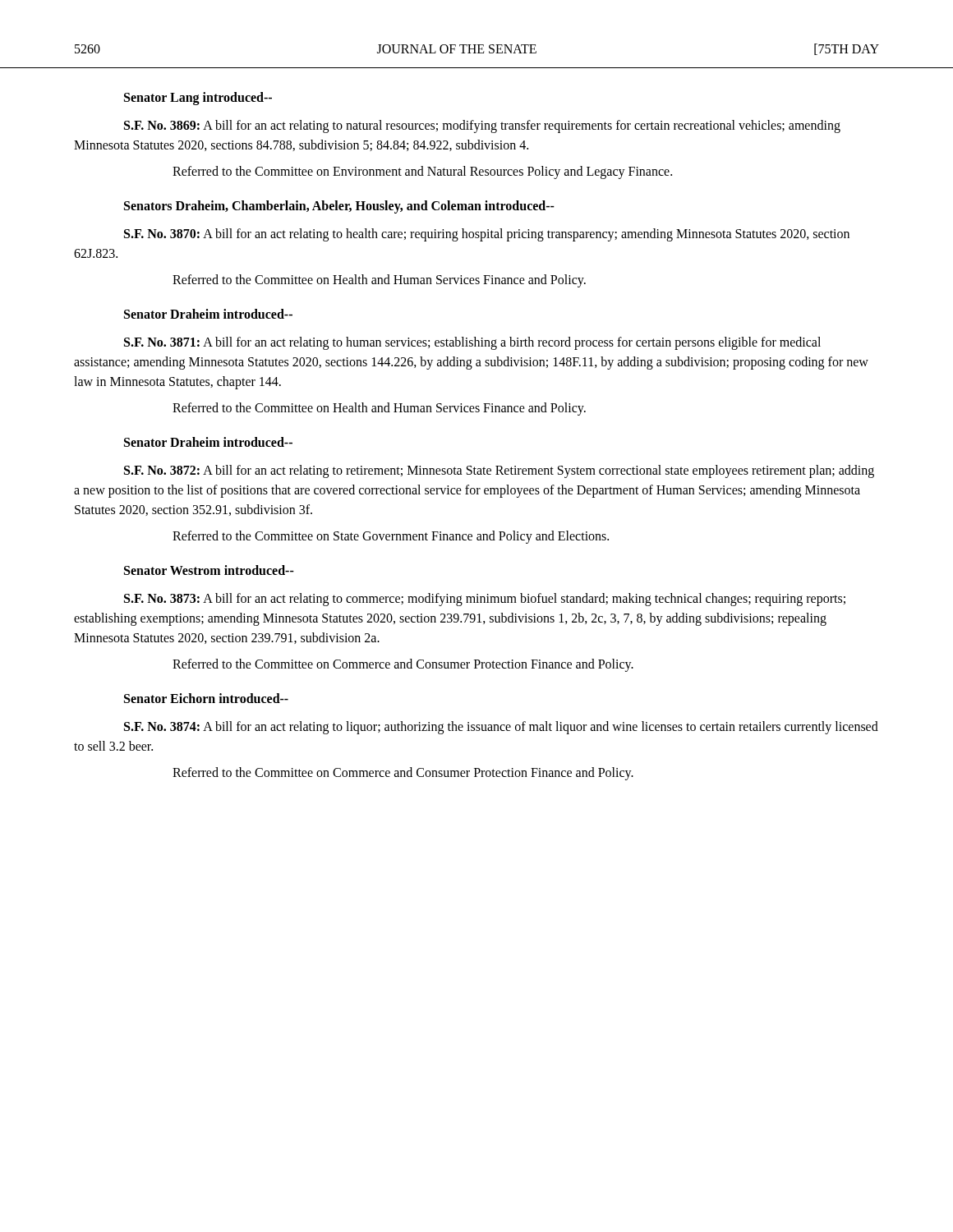953x1232 pixels.
Task: Navigate to the passage starting "S.F. No. 3872: A bill for an act"
Action: point(474,490)
